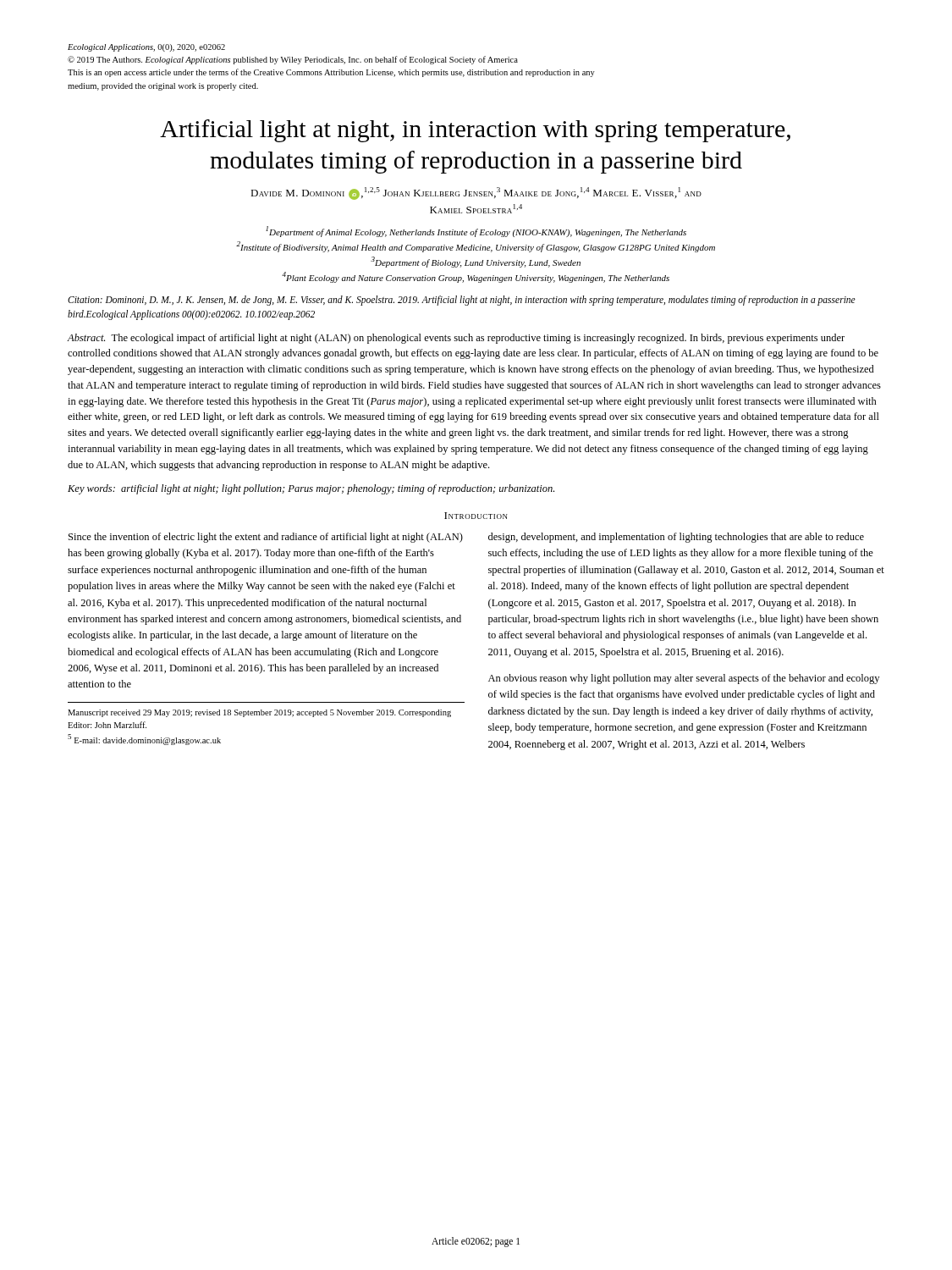Screen dimensions: 1270x952
Task: Where is the title that starts "Artificial light at"?
Action: point(476,144)
